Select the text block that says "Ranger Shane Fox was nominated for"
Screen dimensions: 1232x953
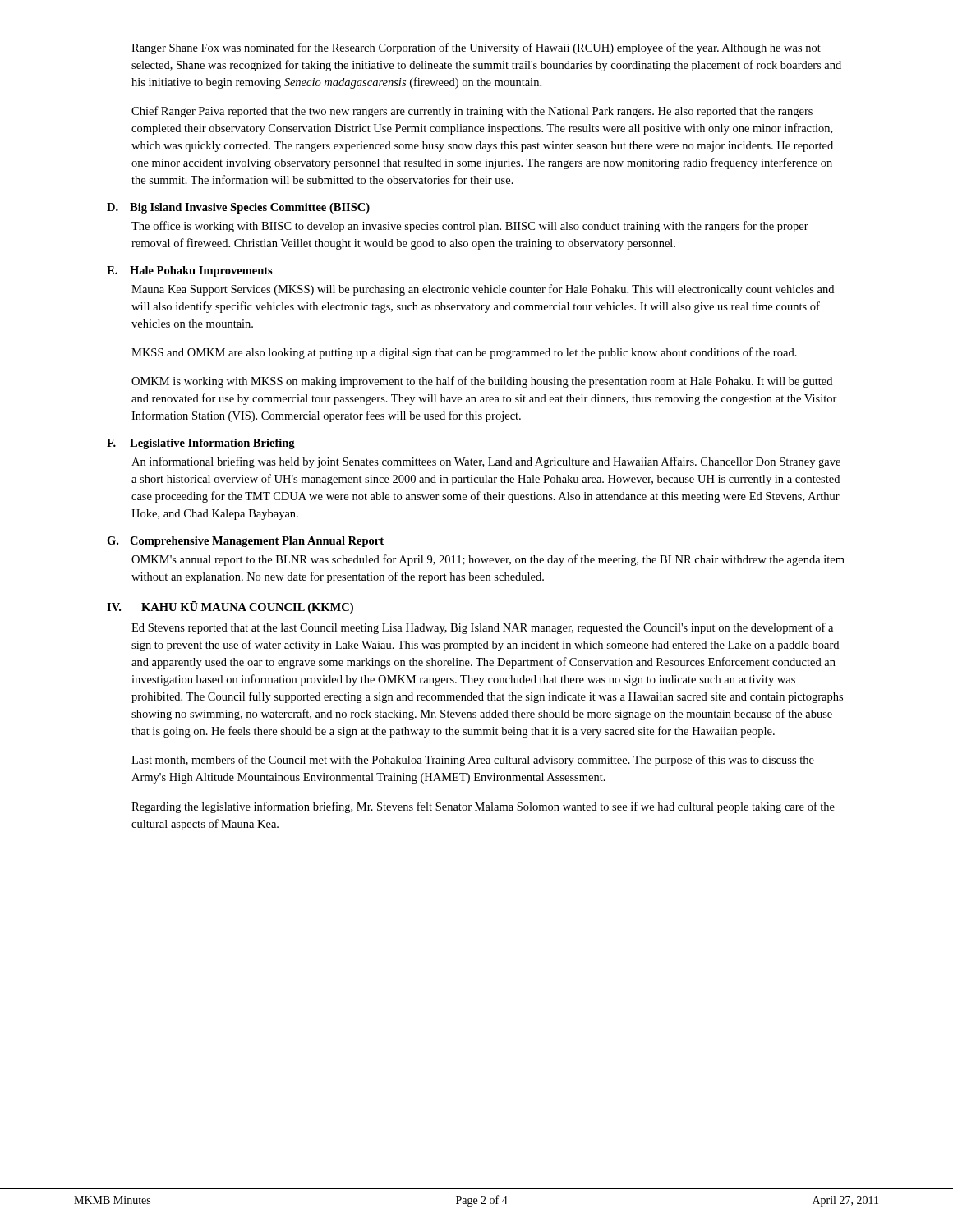click(486, 65)
